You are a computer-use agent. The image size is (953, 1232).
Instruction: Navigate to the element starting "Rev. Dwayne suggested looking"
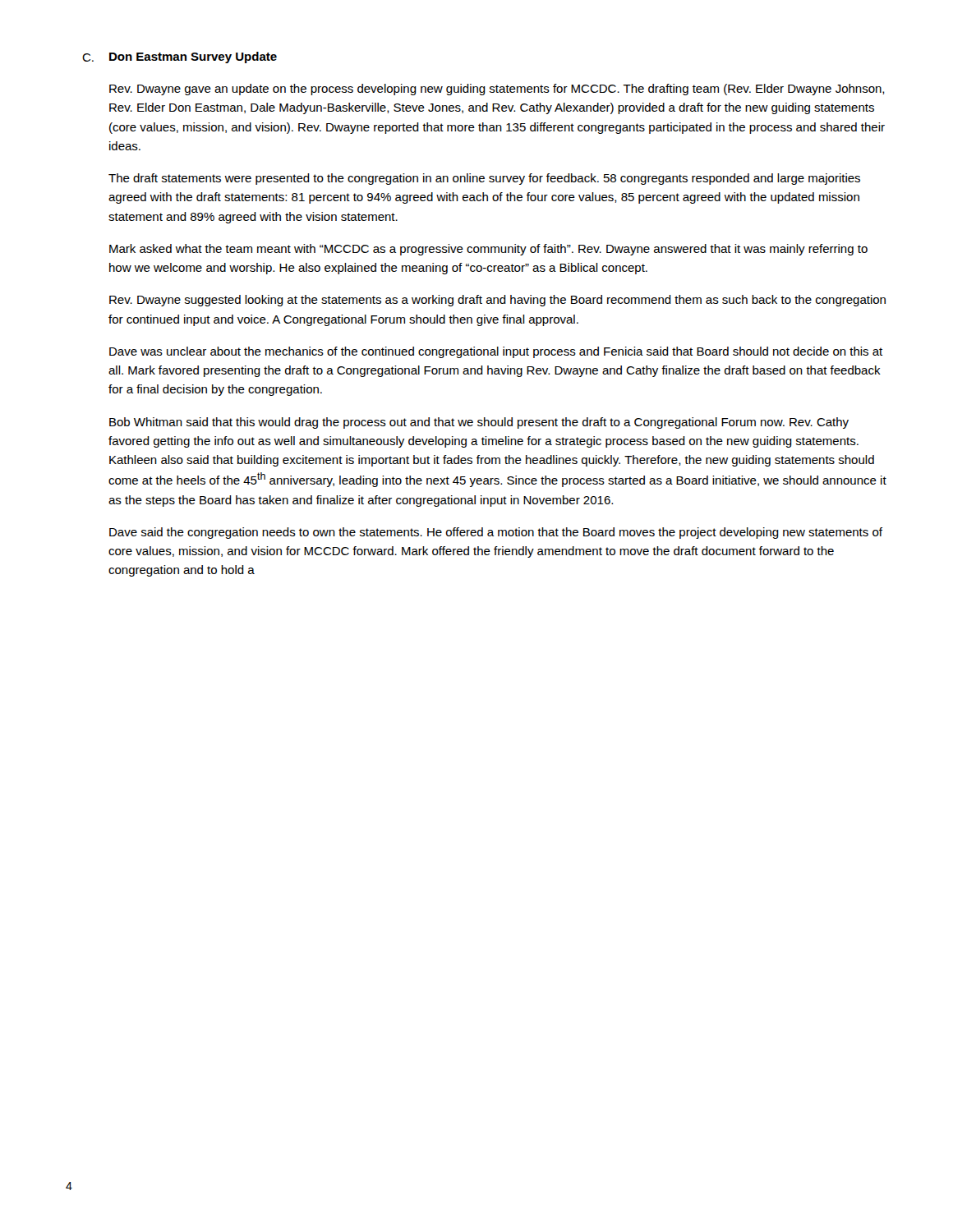click(497, 309)
